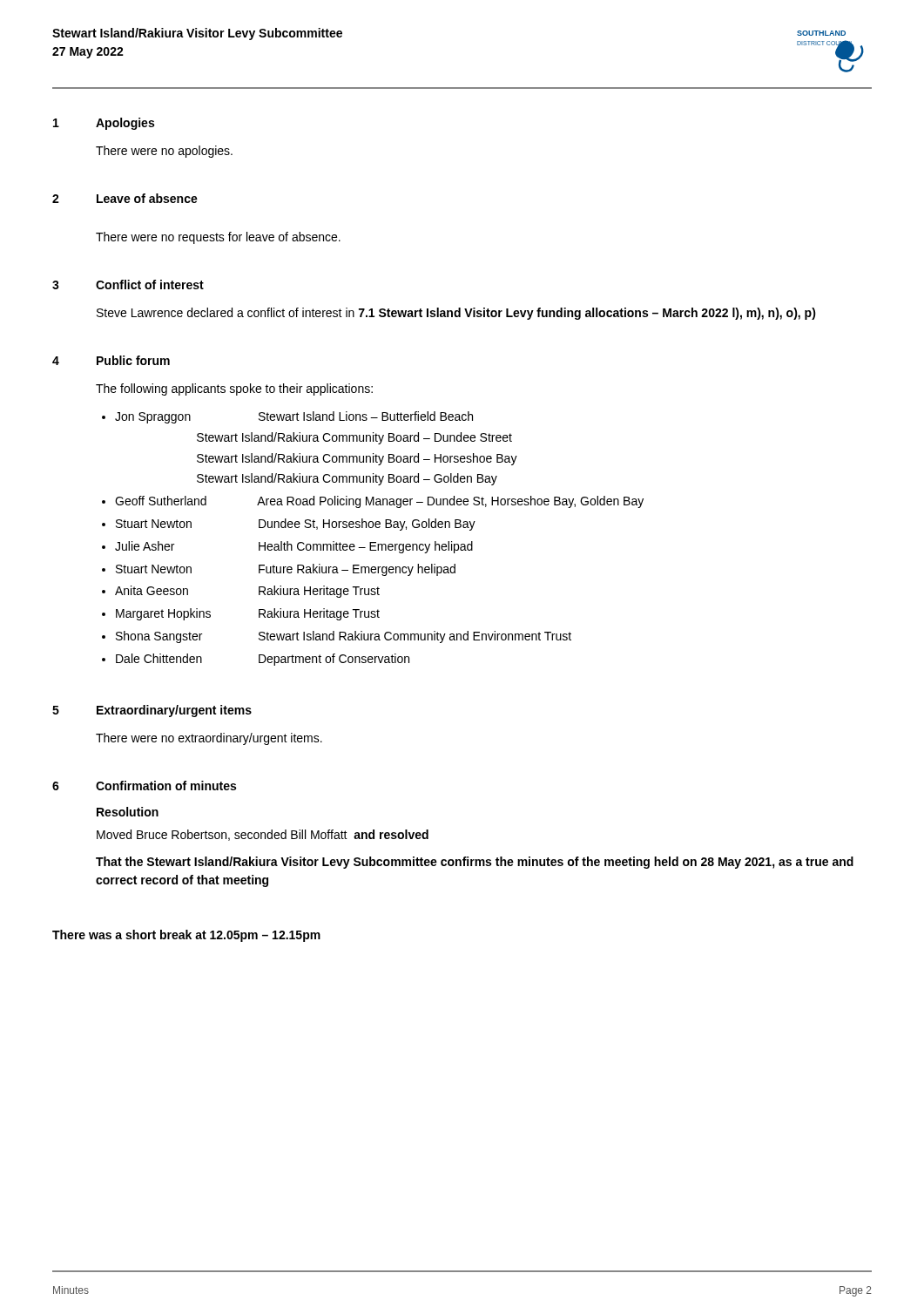Where is the passage that starts "There was a short break at 12.05pm"?

point(186,935)
